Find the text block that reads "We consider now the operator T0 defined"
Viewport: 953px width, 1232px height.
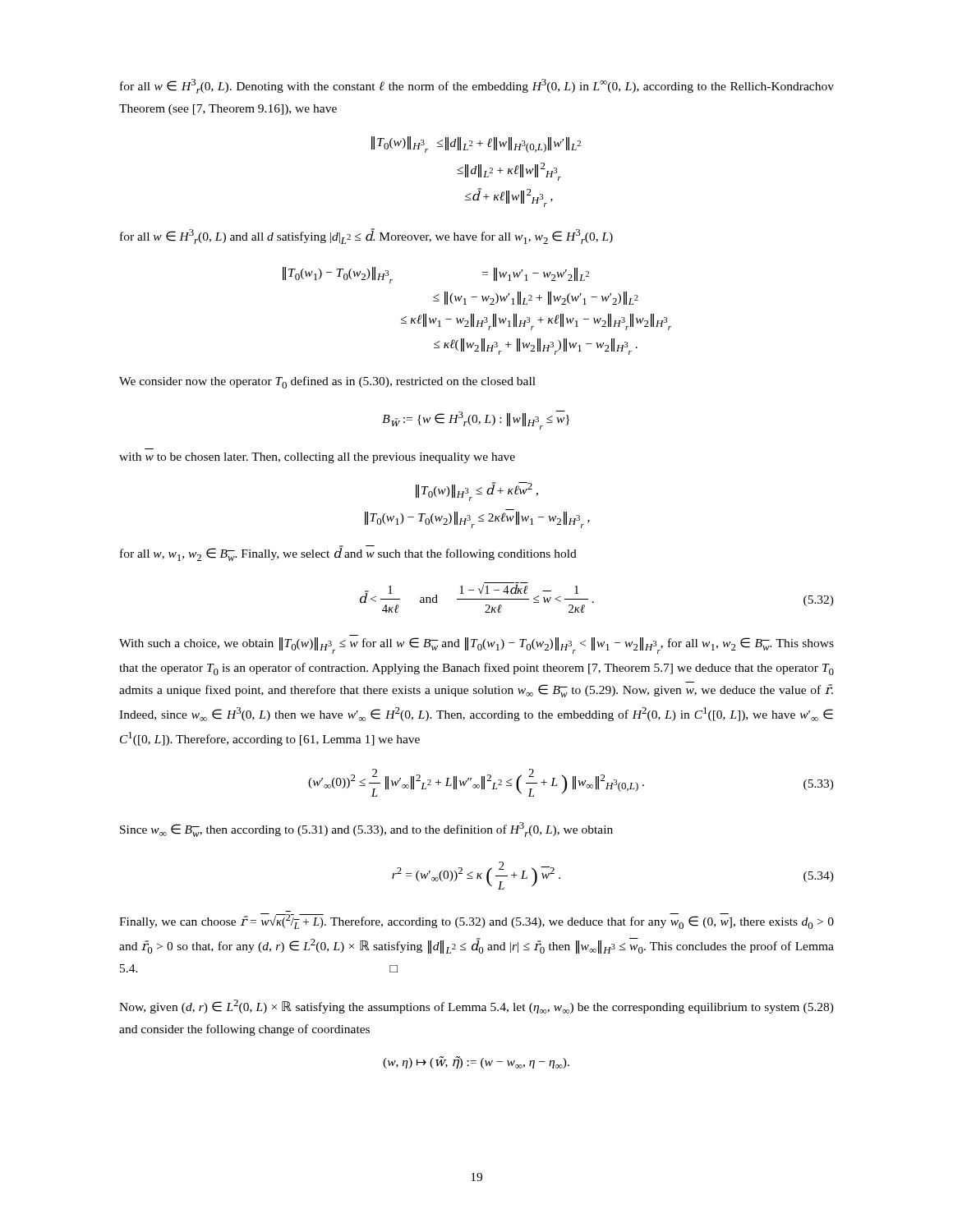click(x=327, y=382)
